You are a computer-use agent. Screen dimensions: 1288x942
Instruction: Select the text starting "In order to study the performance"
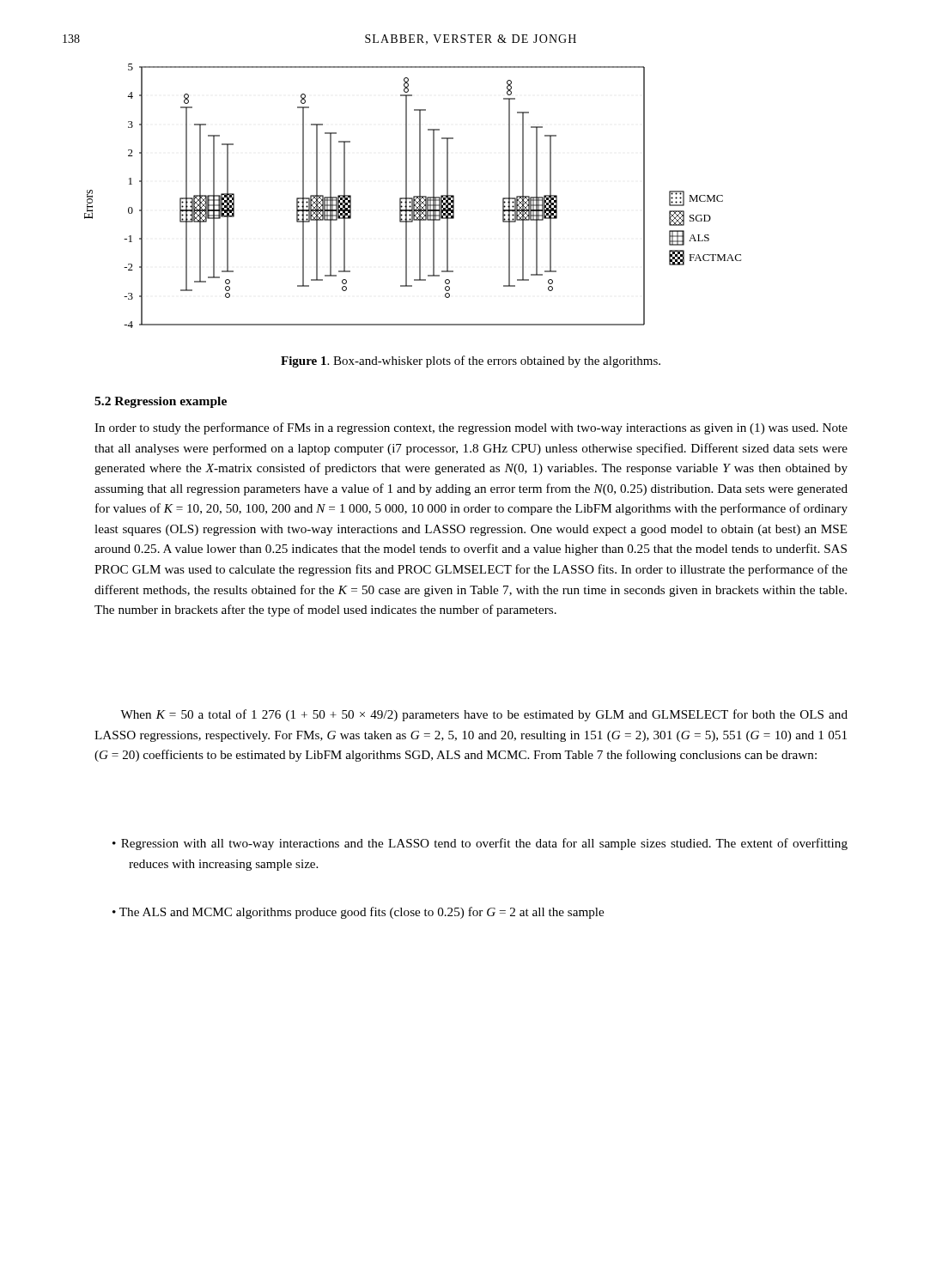[471, 518]
